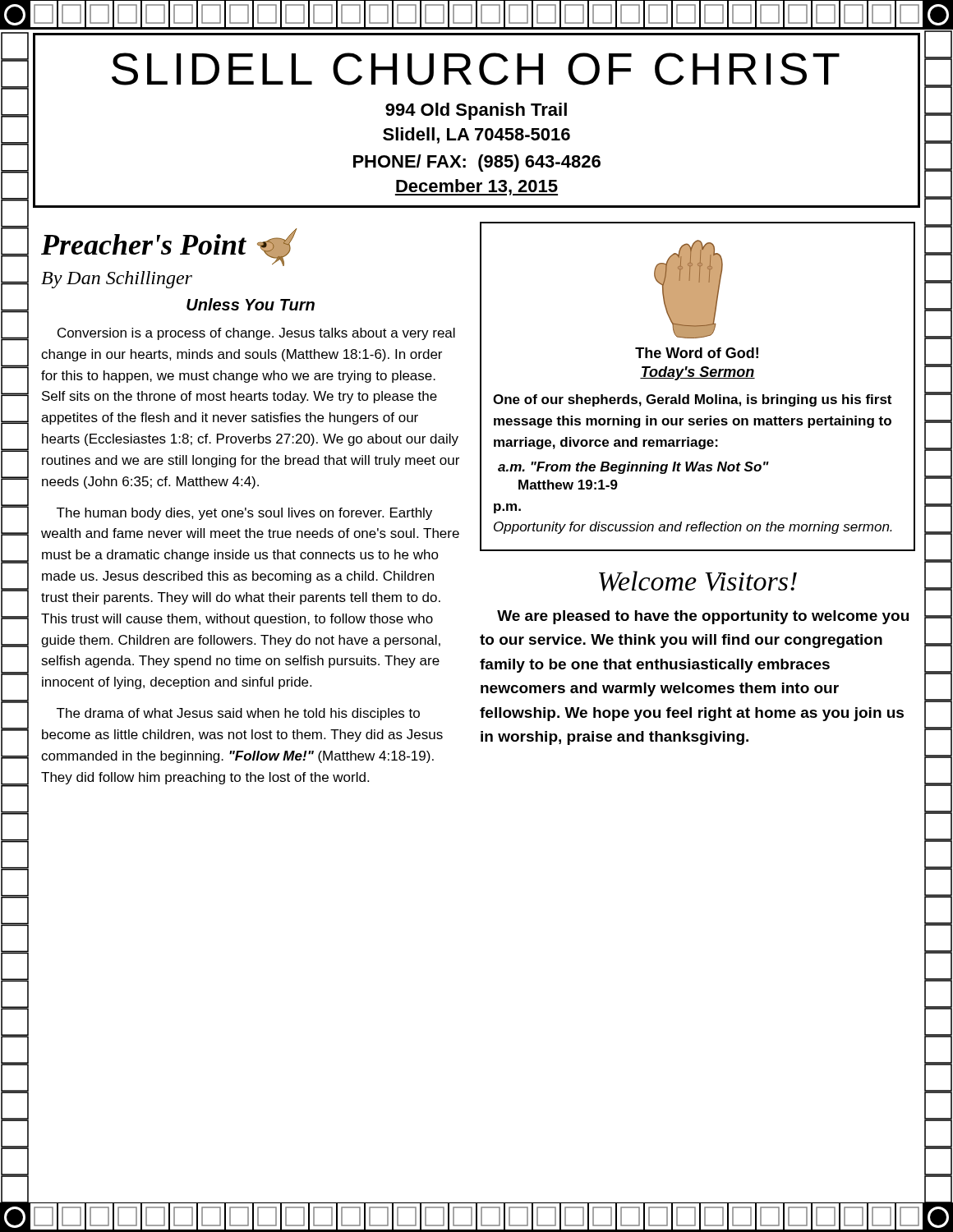Click on the block starting "Unless You Turn"
953x1232 pixels.
251,305
